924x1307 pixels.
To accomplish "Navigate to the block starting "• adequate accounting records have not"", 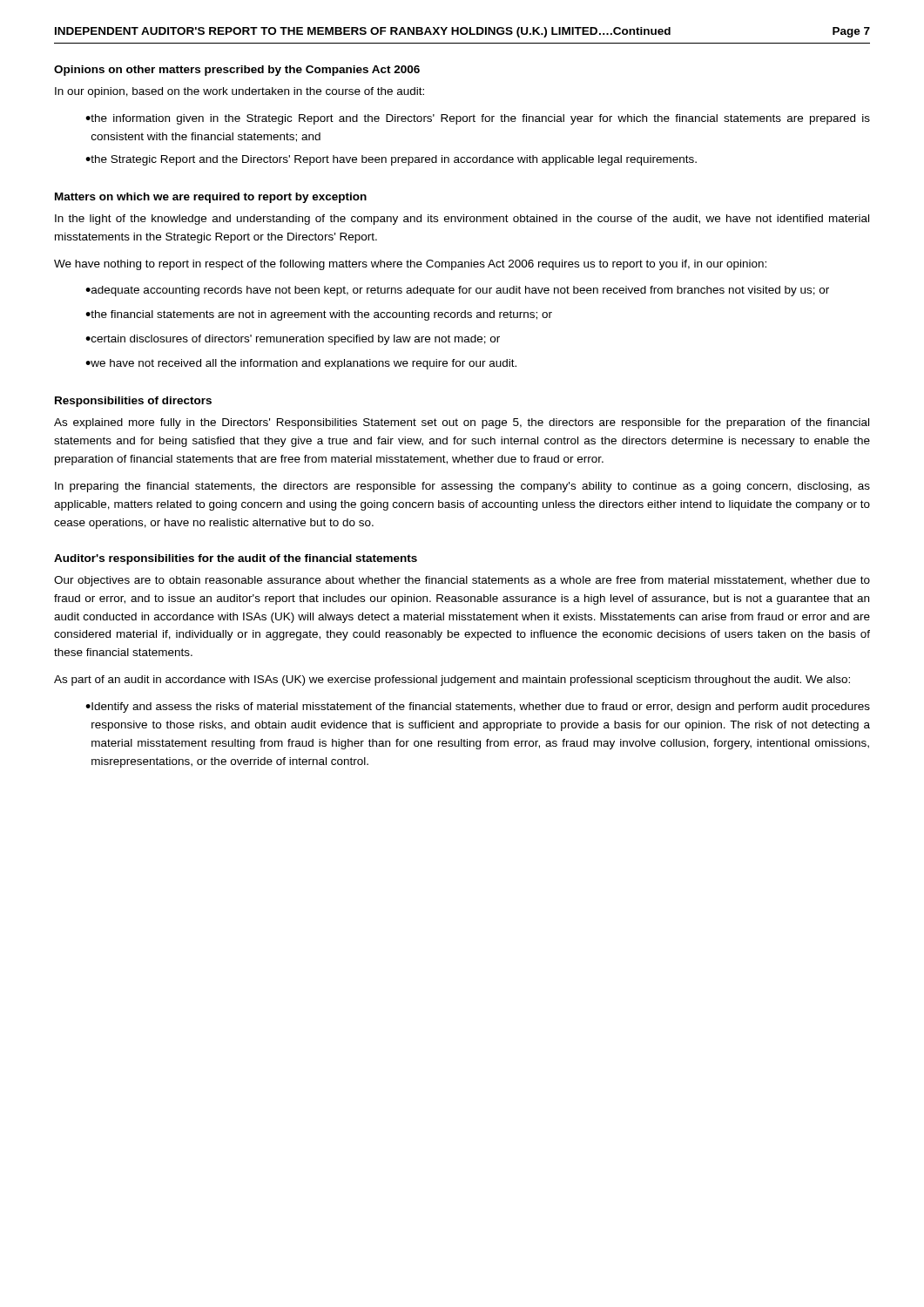I will click(462, 292).
